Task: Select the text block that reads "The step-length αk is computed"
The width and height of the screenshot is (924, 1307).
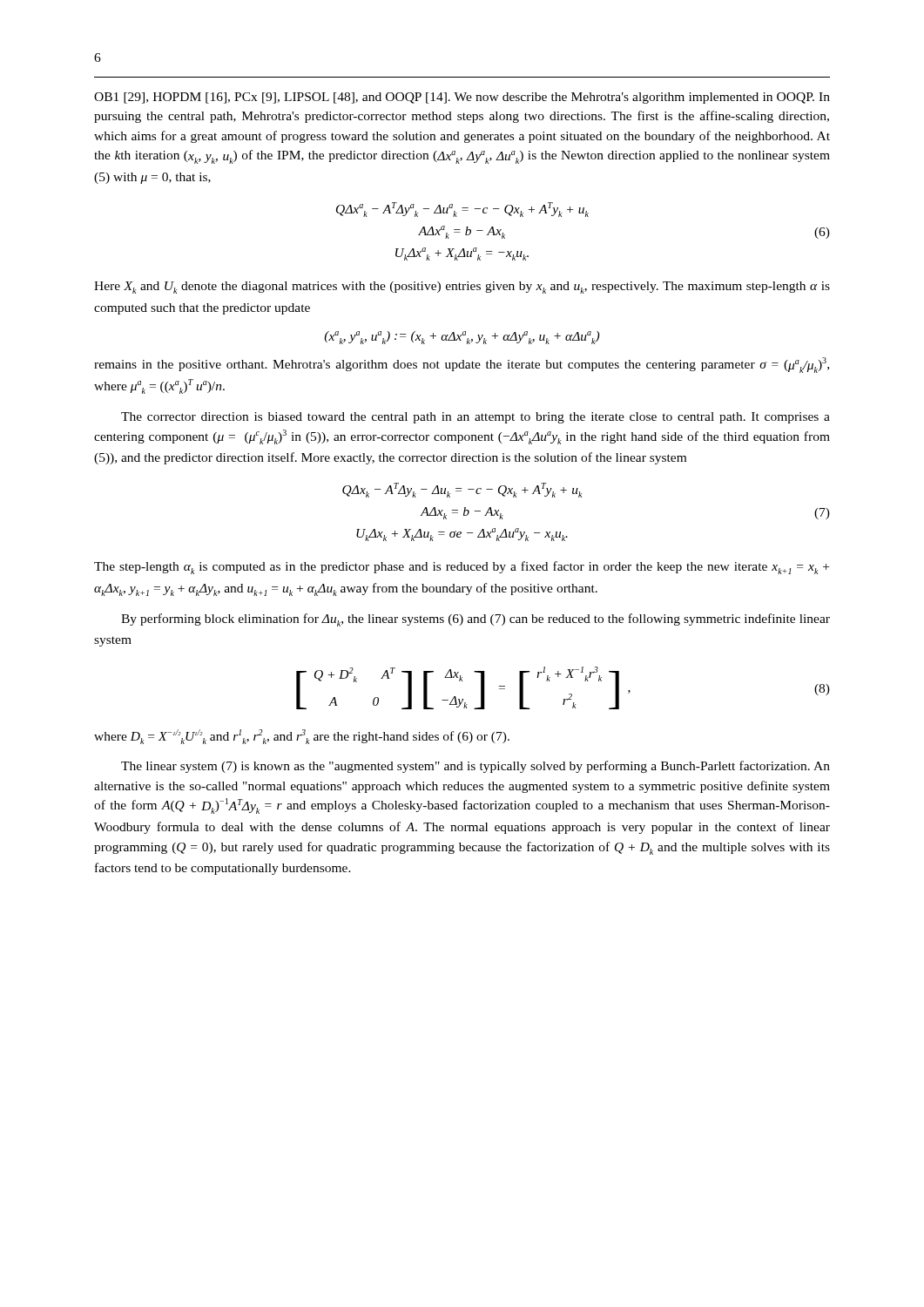Action: [x=462, y=578]
